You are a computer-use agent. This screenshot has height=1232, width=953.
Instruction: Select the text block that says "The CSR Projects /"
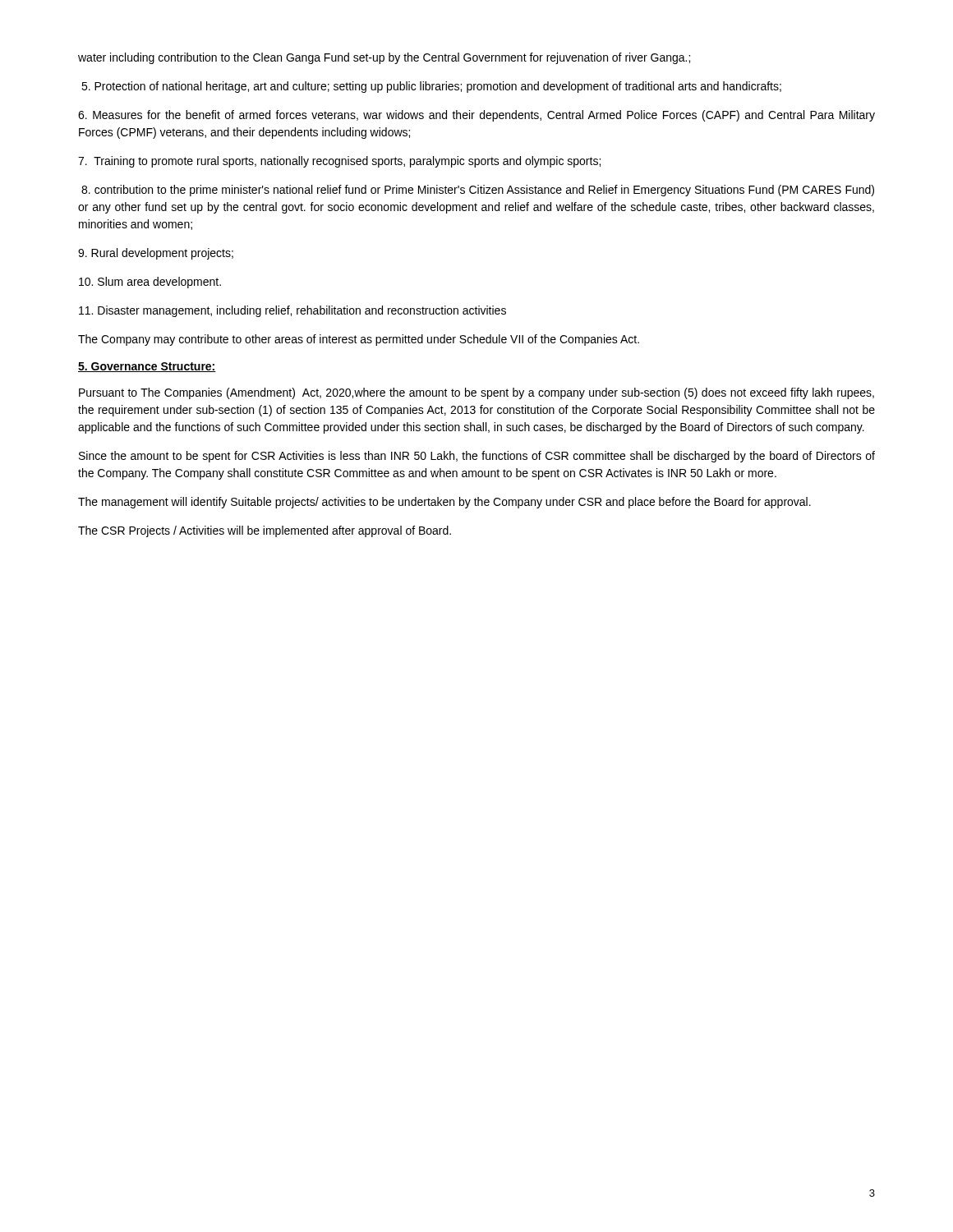[x=265, y=531]
